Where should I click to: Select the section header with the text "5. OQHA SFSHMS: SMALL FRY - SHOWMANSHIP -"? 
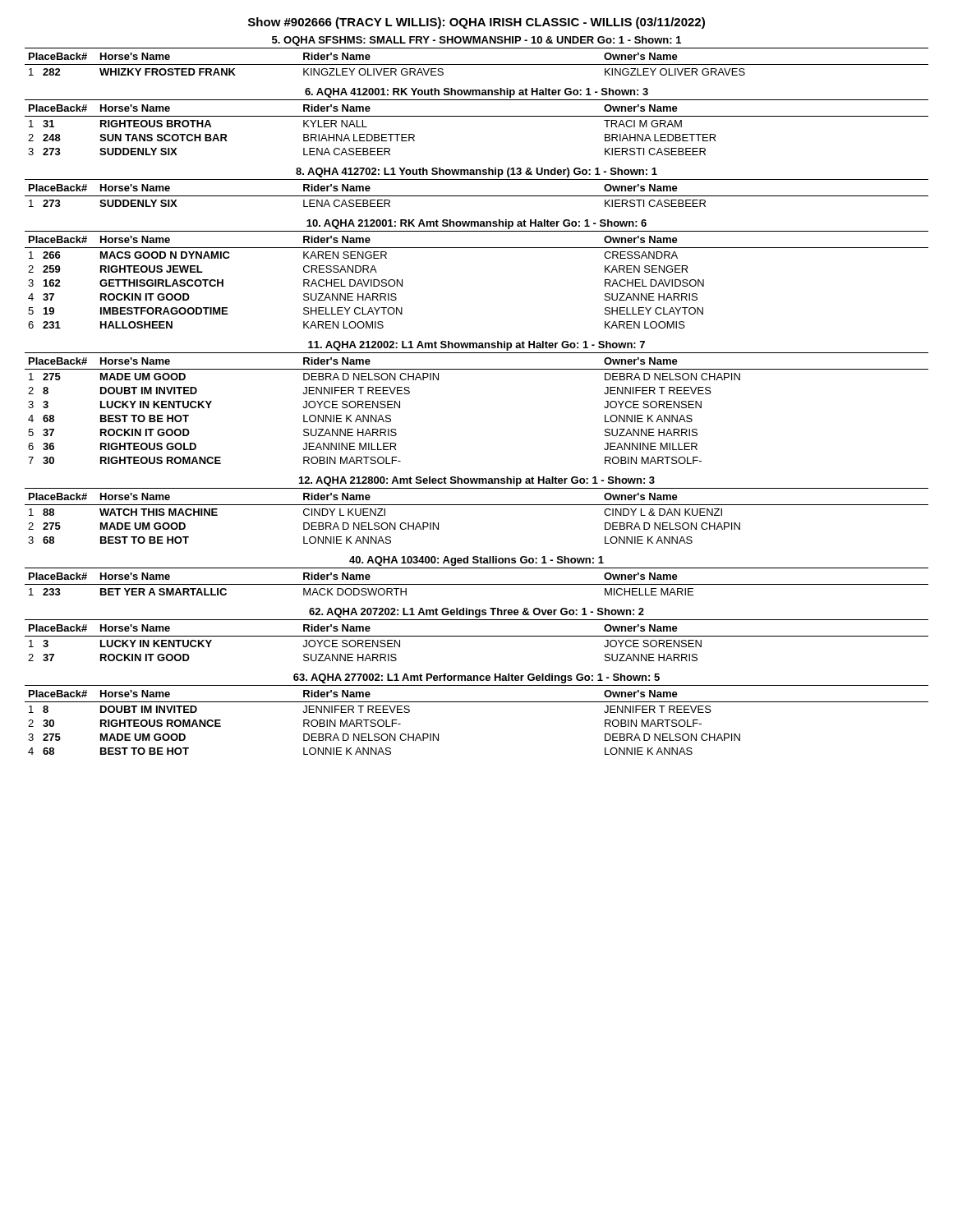(x=476, y=40)
